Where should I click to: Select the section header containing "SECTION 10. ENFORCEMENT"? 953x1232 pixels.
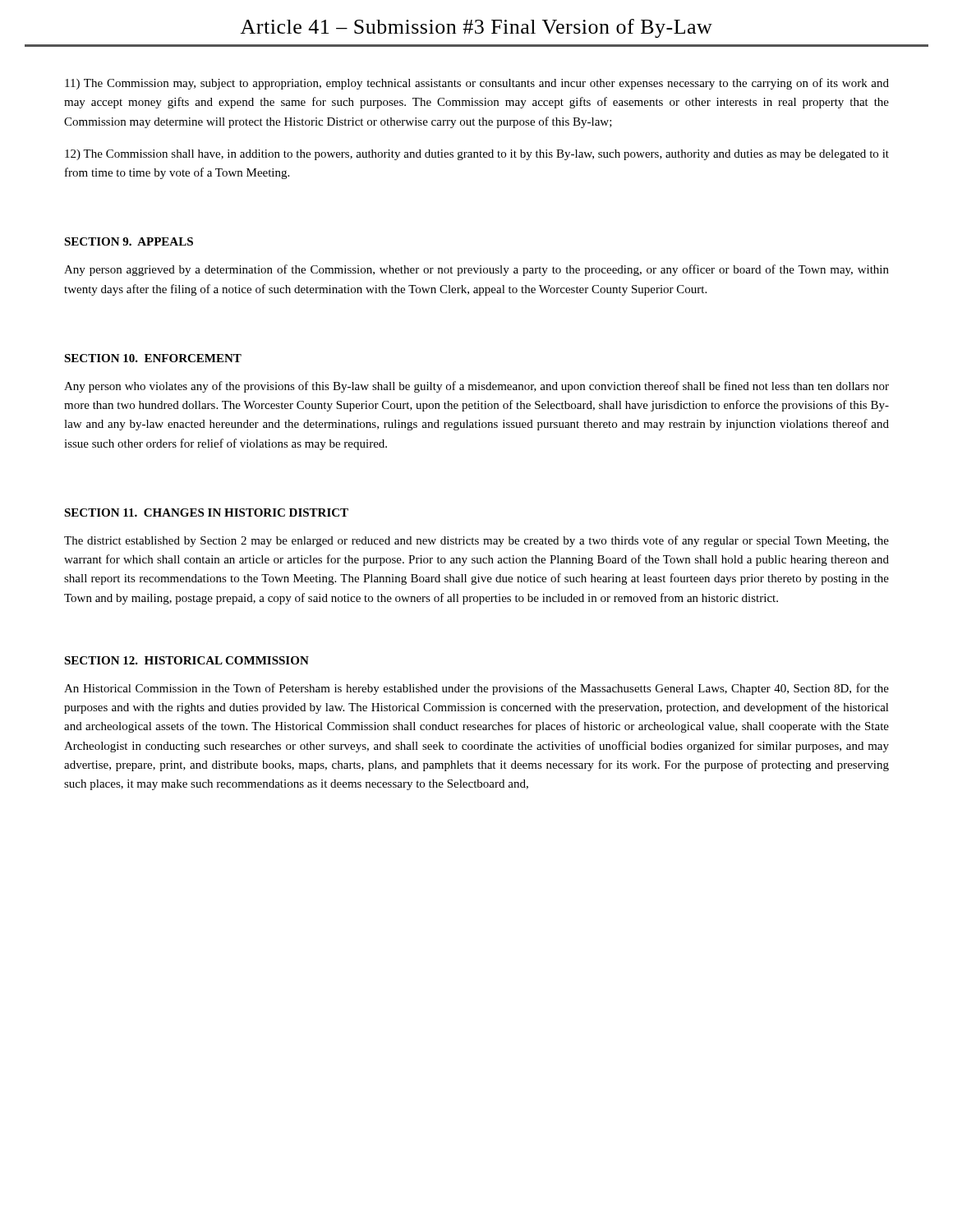click(153, 358)
